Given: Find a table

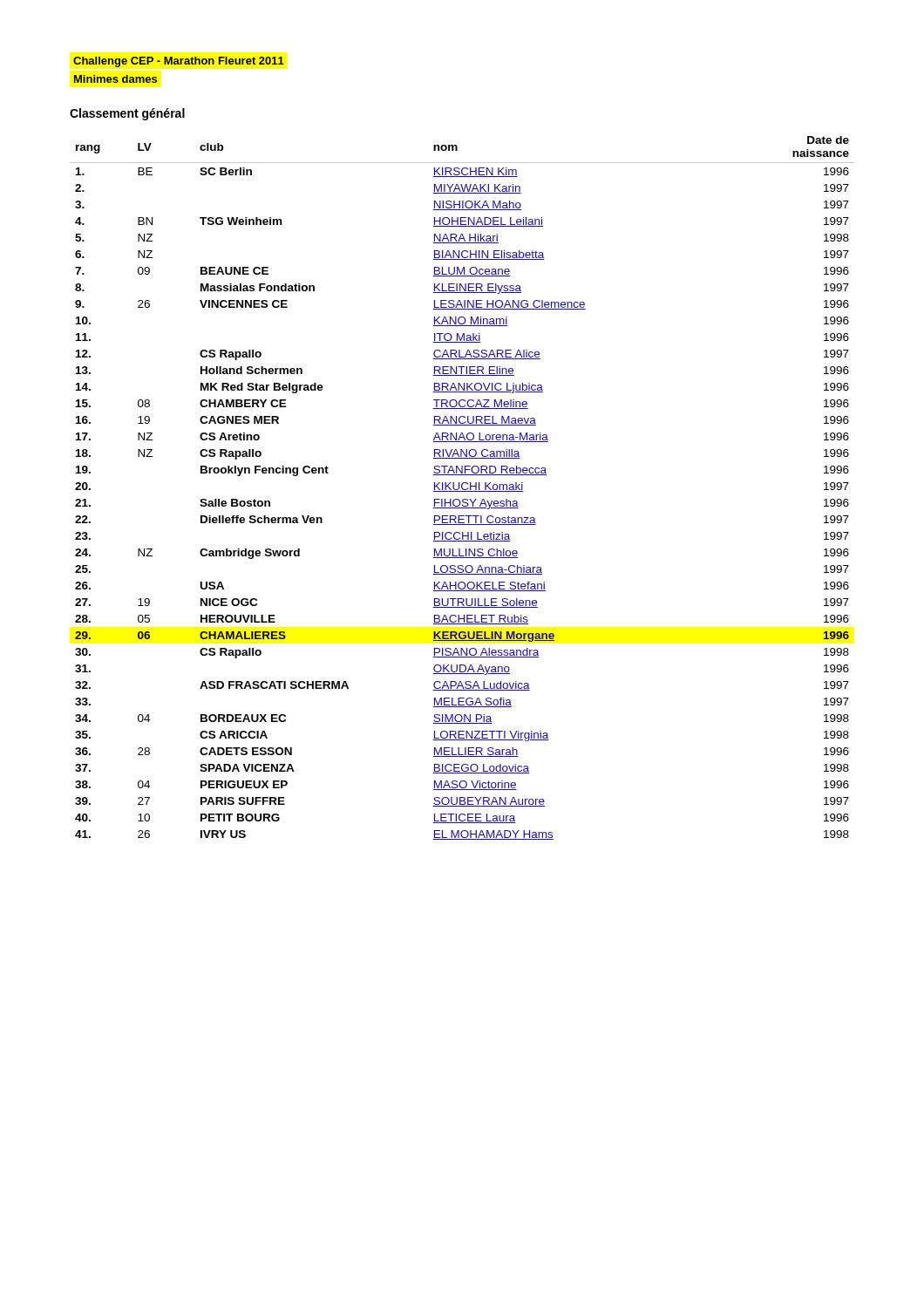Looking at the screenshot, I should pyautogui.click(x=462, y=487).
